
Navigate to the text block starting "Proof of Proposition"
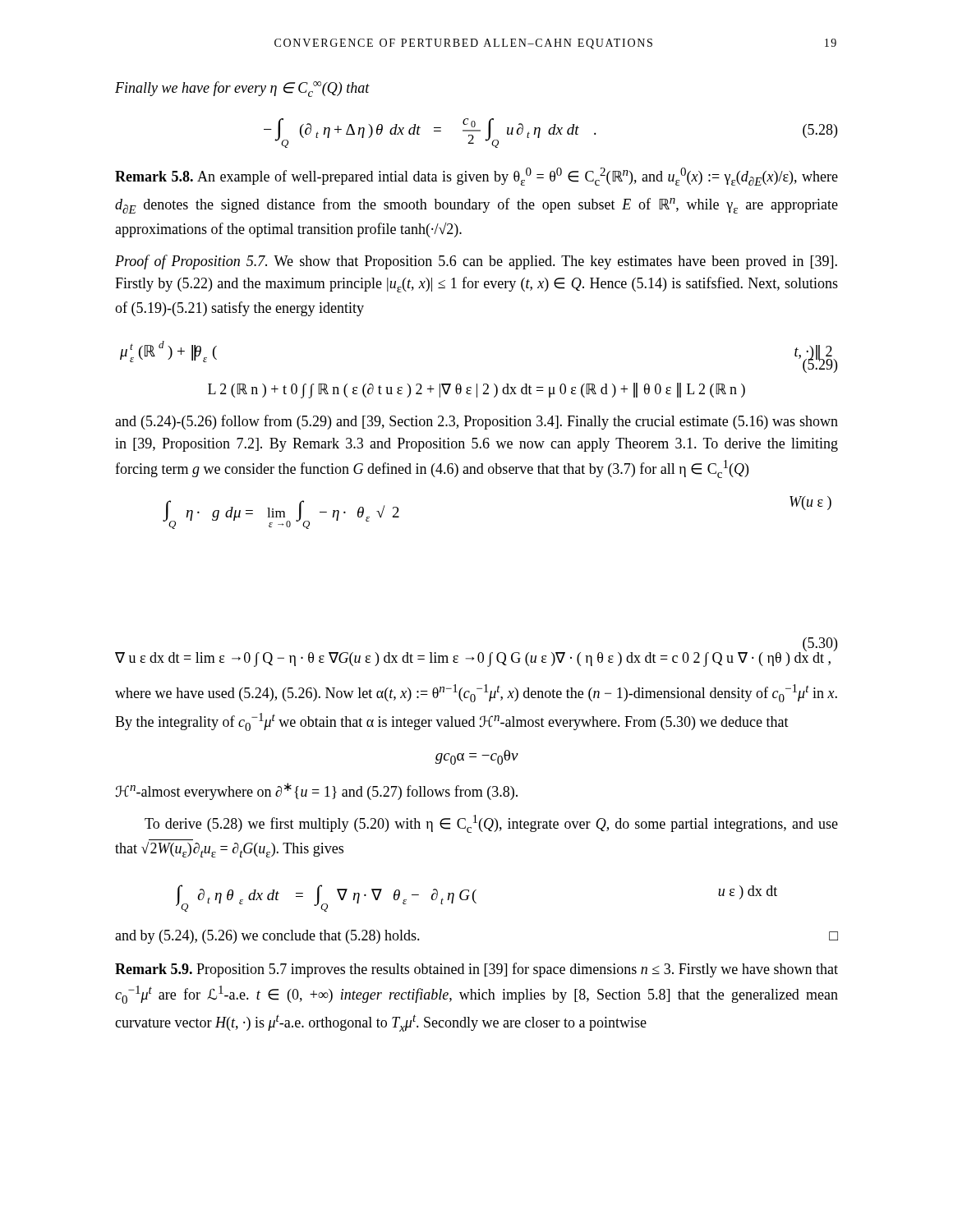point(476,285)
